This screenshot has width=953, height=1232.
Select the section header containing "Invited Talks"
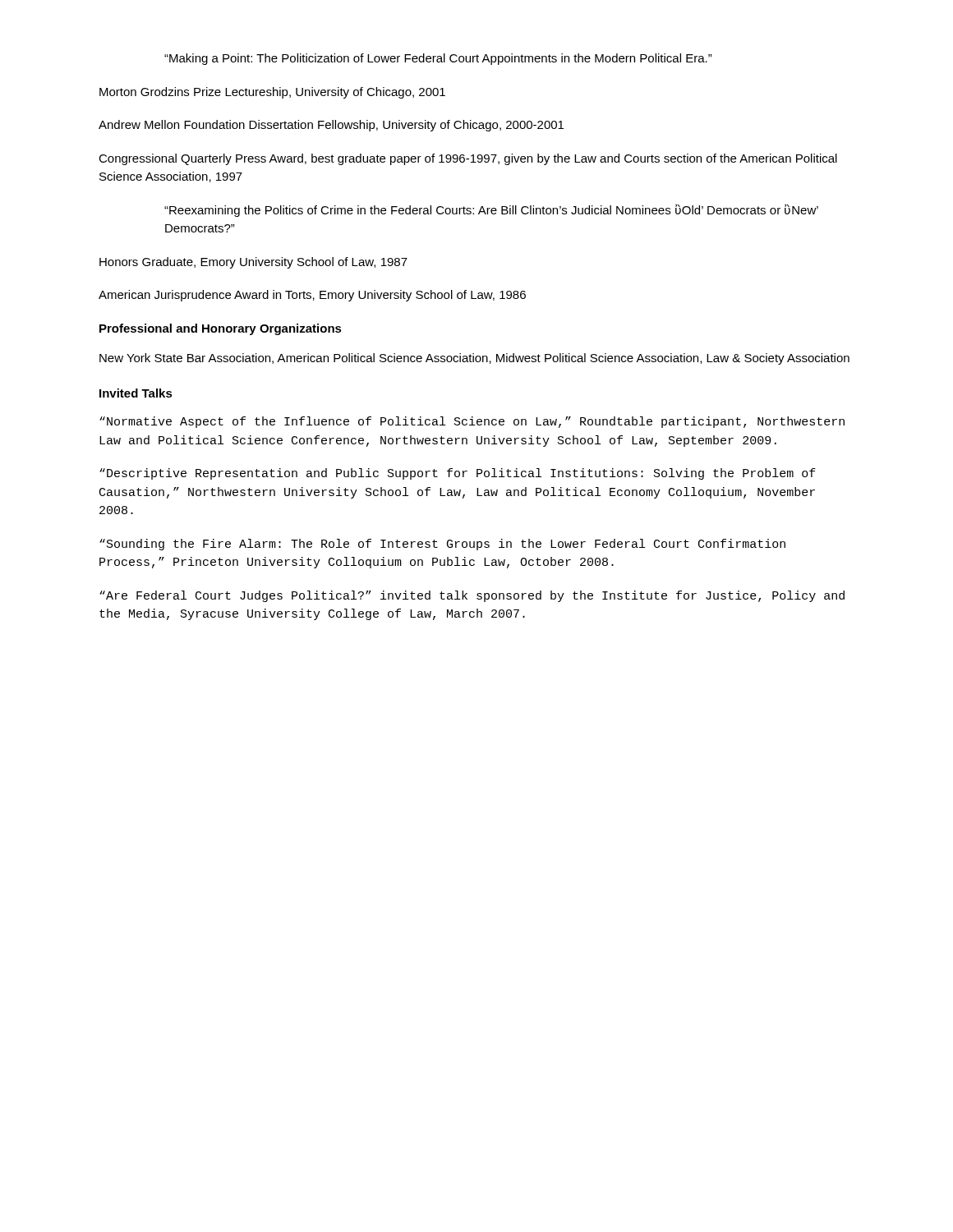tap(135, 393)
